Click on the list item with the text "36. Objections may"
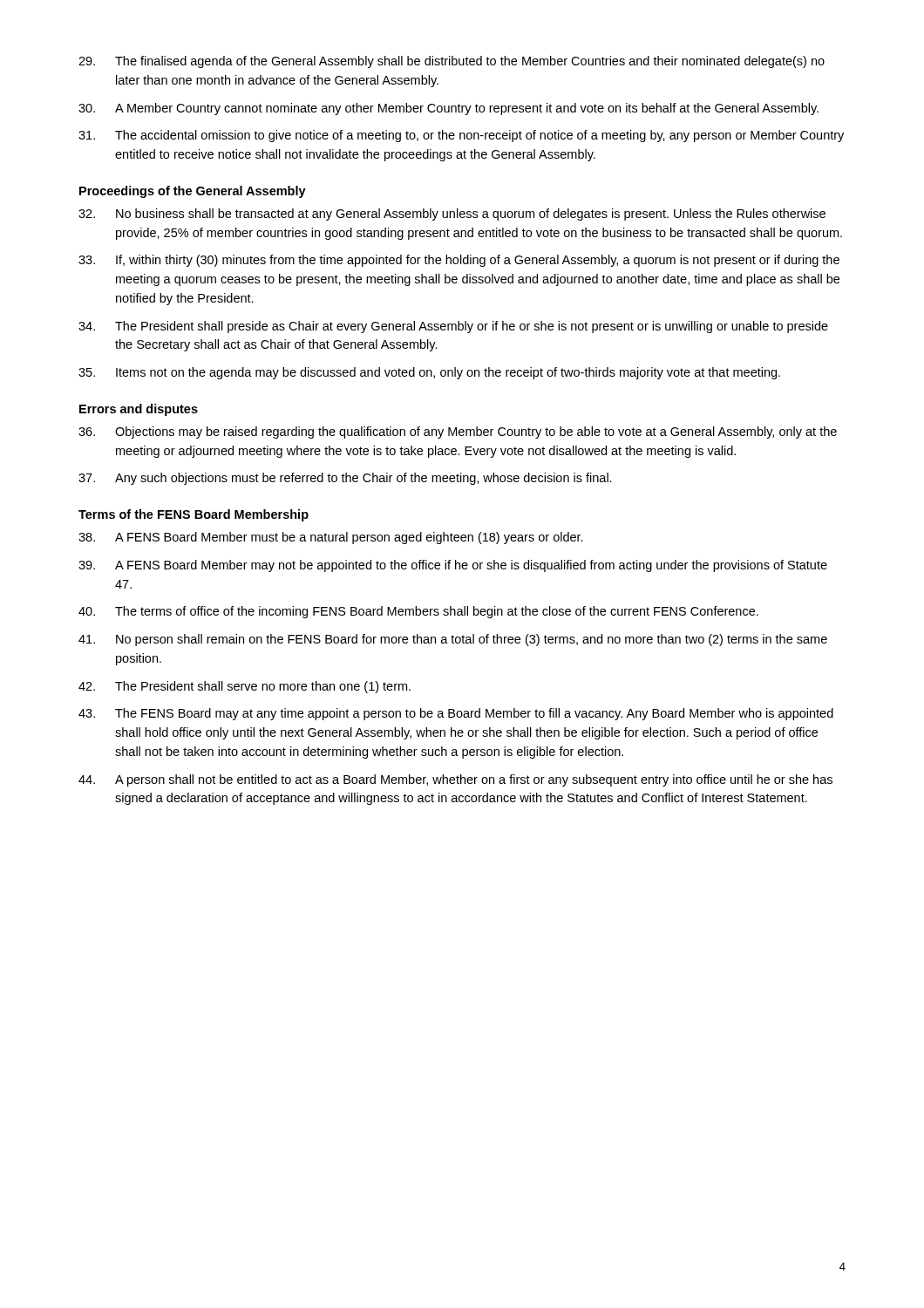Viewport: 924px width, 1308px height. [462, 442]
